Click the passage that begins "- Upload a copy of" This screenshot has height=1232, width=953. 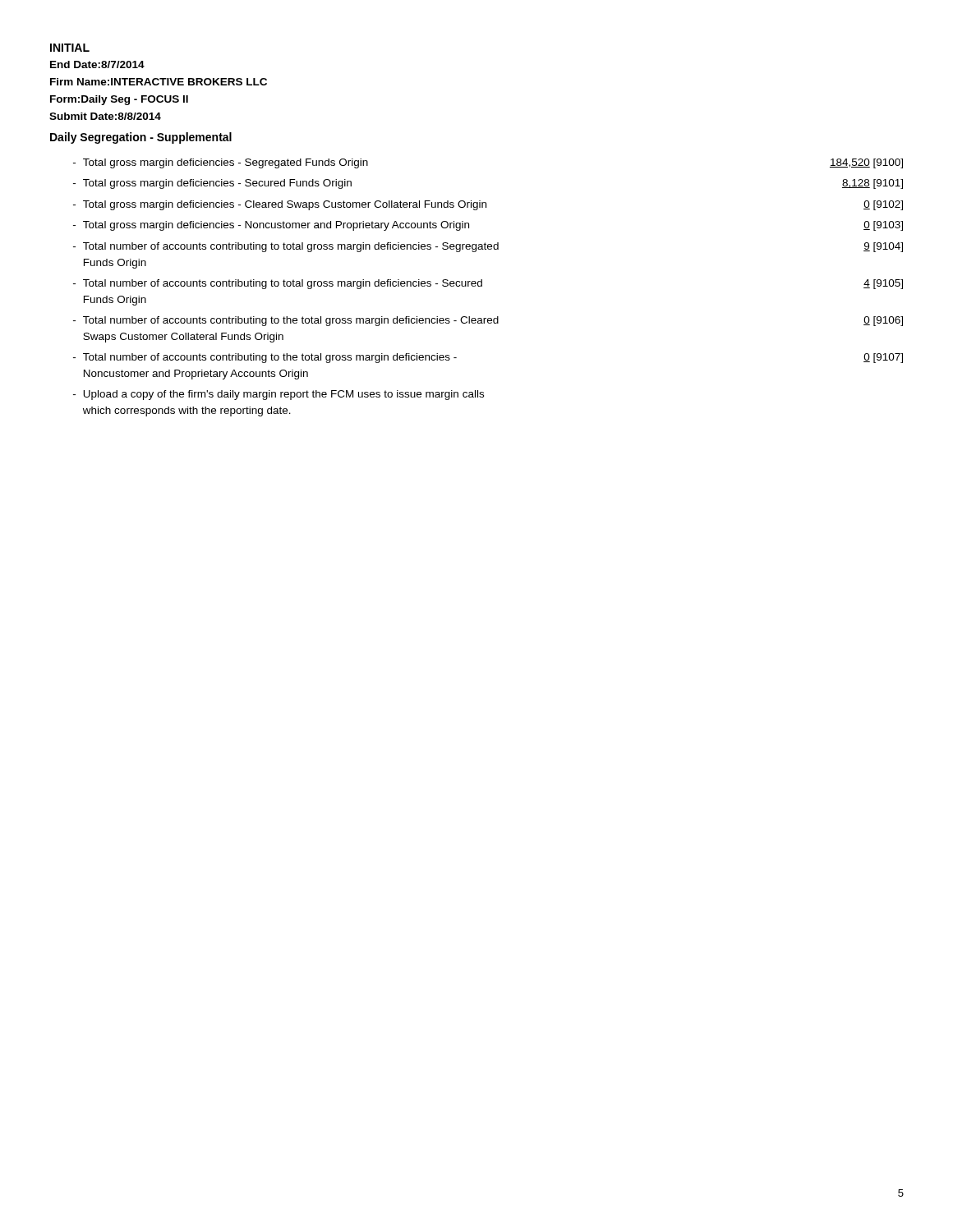coord(476,402)
